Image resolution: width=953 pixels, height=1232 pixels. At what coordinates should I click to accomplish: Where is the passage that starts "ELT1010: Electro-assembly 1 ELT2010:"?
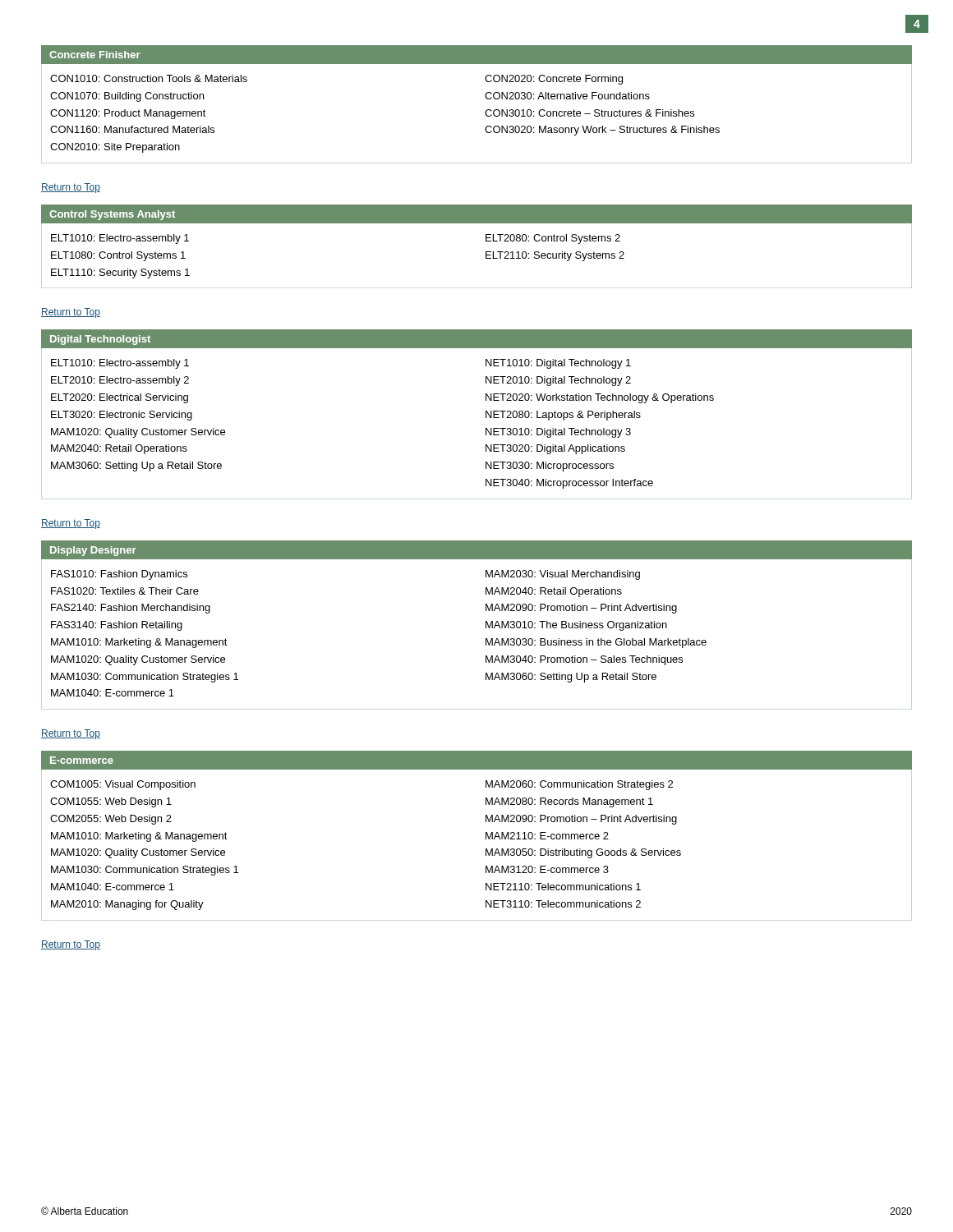pos(476,423)
